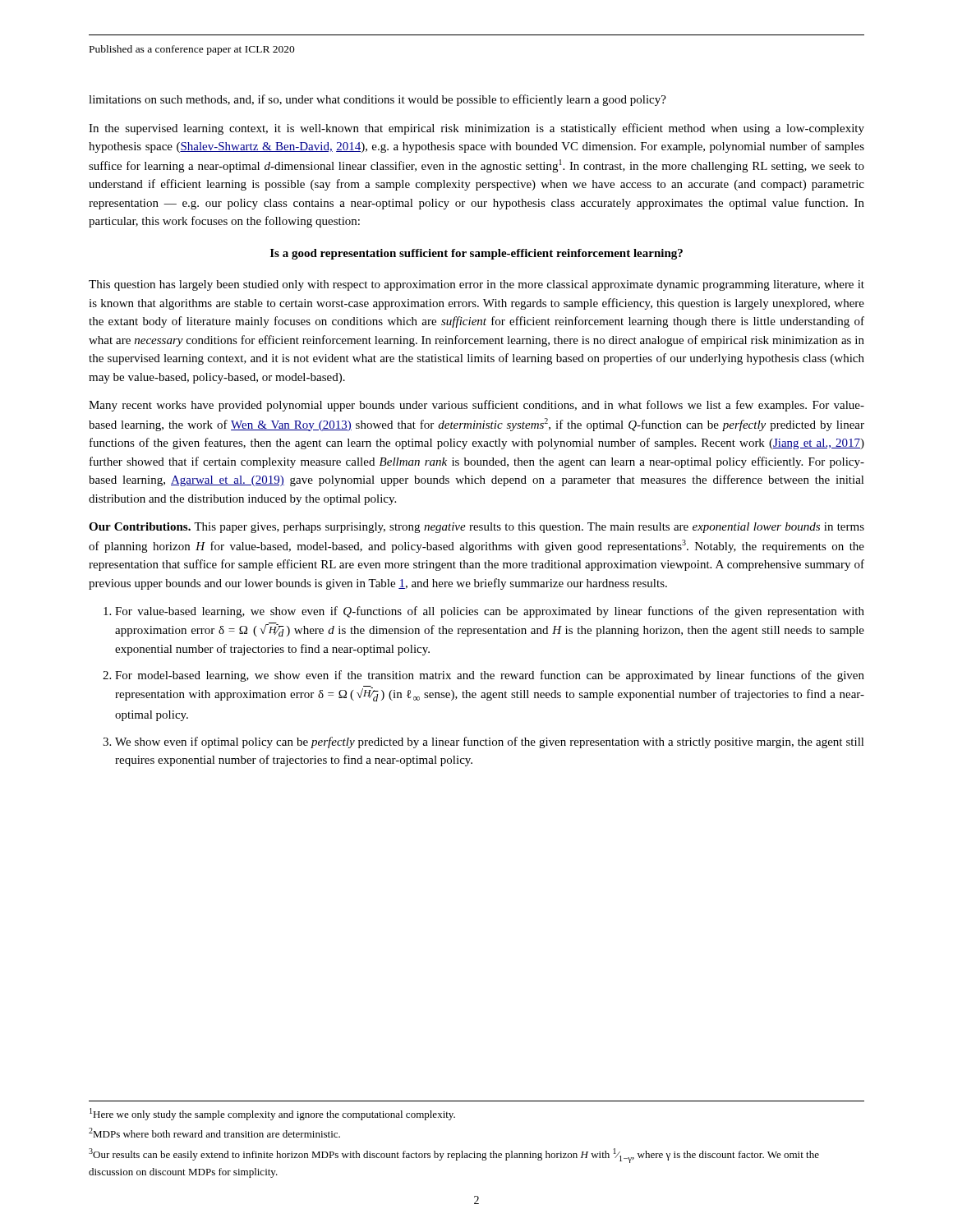Click the passage that begins "For value-based learning, we show even"
The width and height of the screenshot is (953, 1232).
click(490, 630)
